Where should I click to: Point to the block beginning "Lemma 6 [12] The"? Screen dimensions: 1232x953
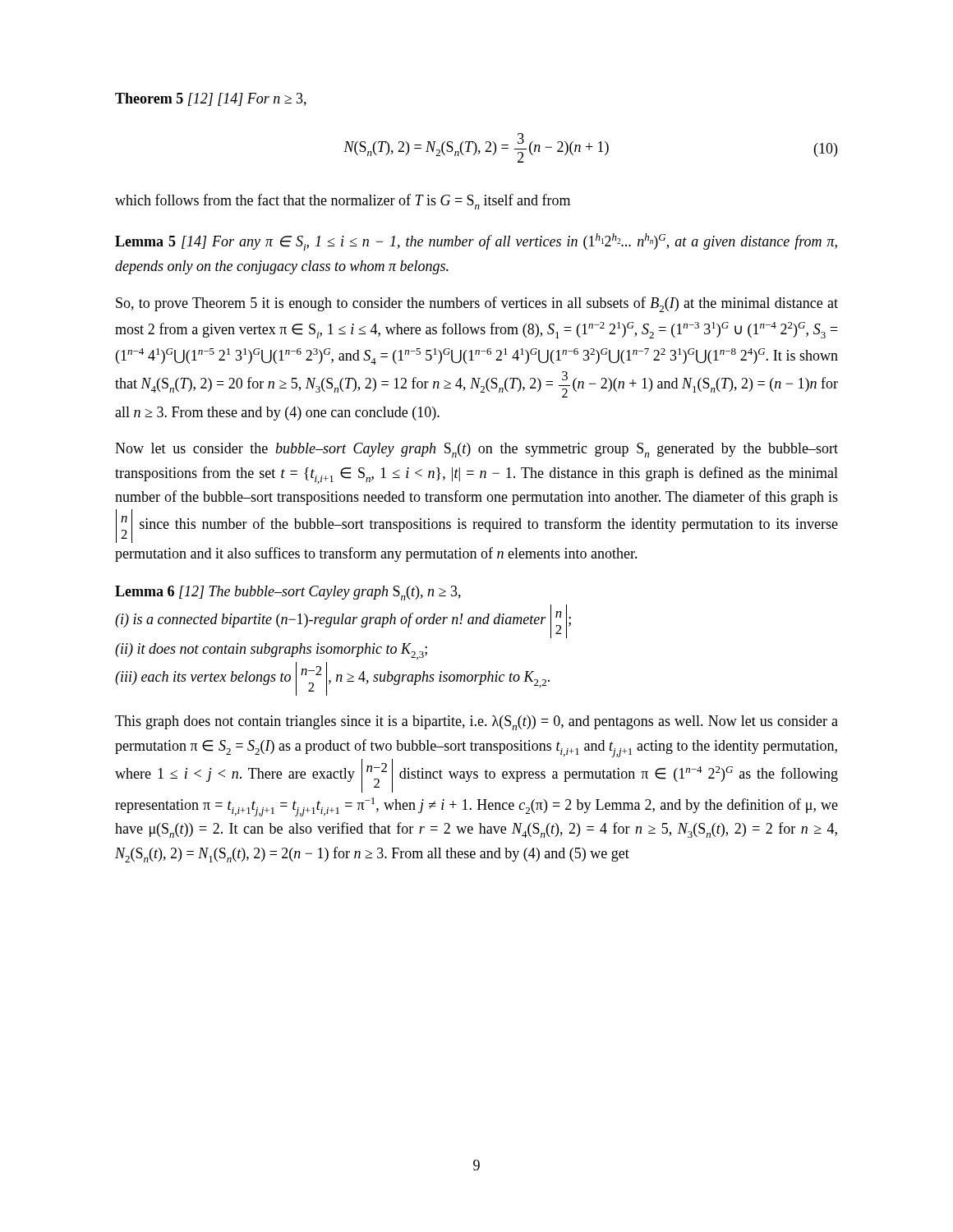[x=476, y=638]
